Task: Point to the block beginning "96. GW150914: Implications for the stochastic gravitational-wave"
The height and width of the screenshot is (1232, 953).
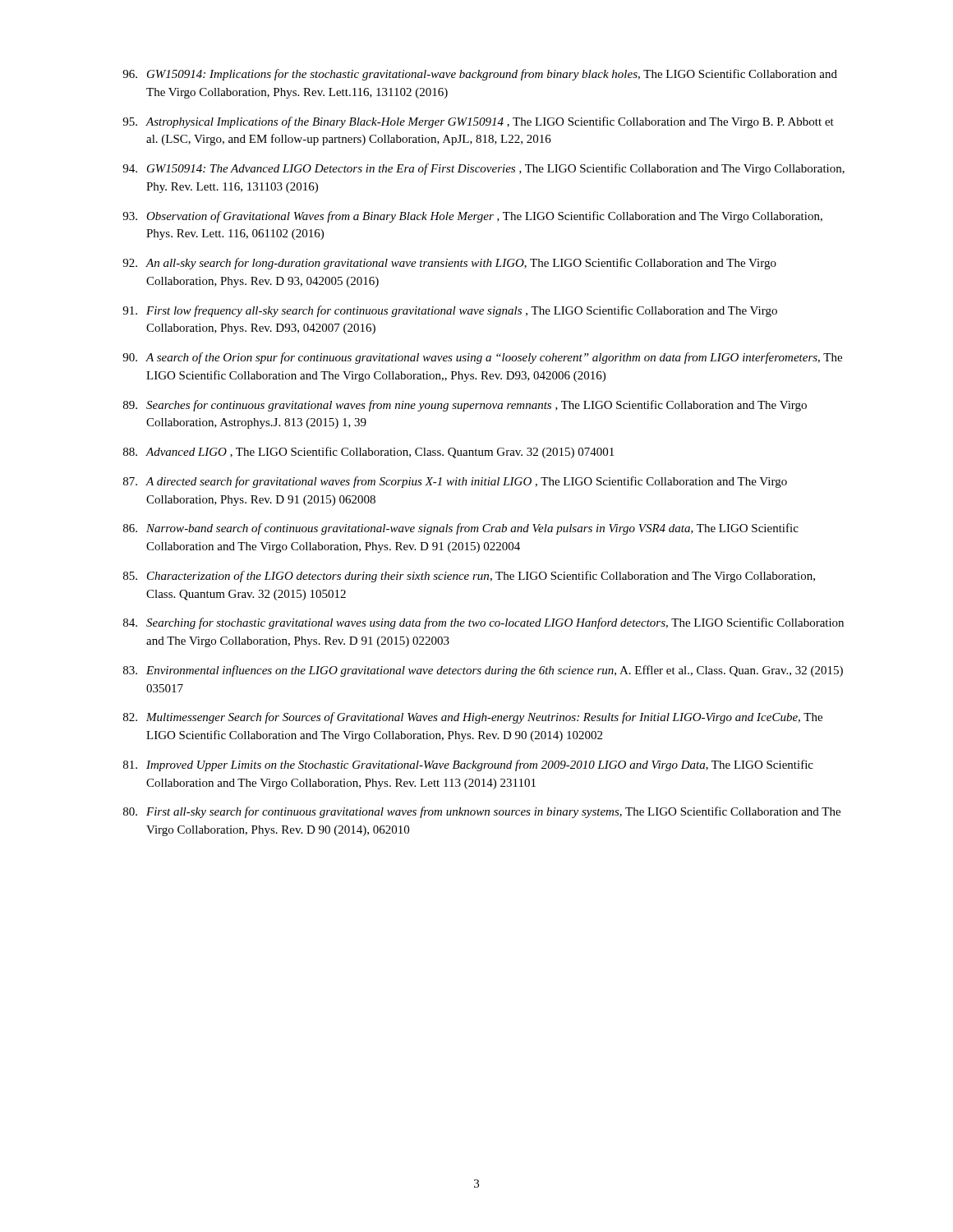Action: 476,84
